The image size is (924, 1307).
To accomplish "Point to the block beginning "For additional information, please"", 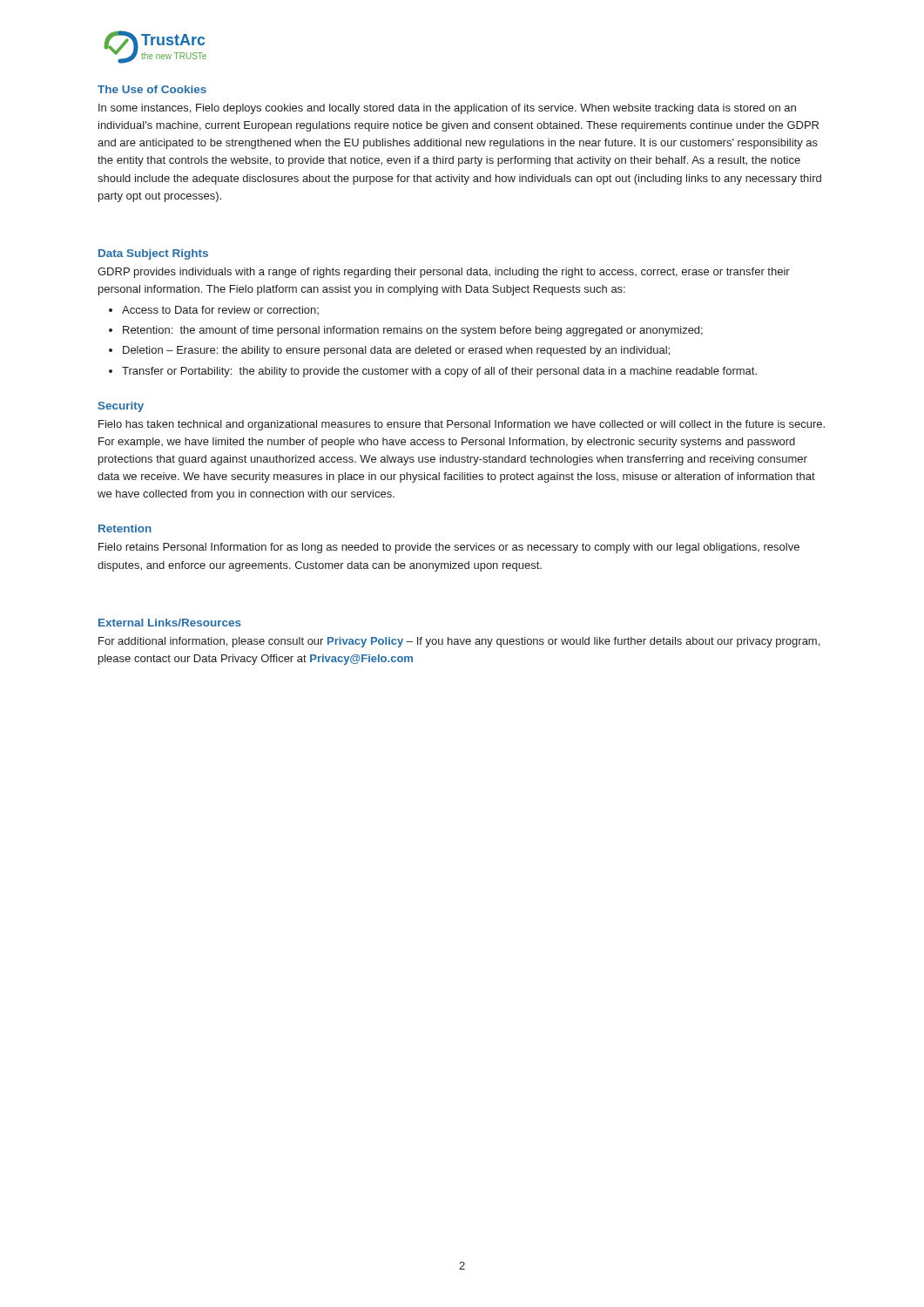I will [x=459, y=649].
